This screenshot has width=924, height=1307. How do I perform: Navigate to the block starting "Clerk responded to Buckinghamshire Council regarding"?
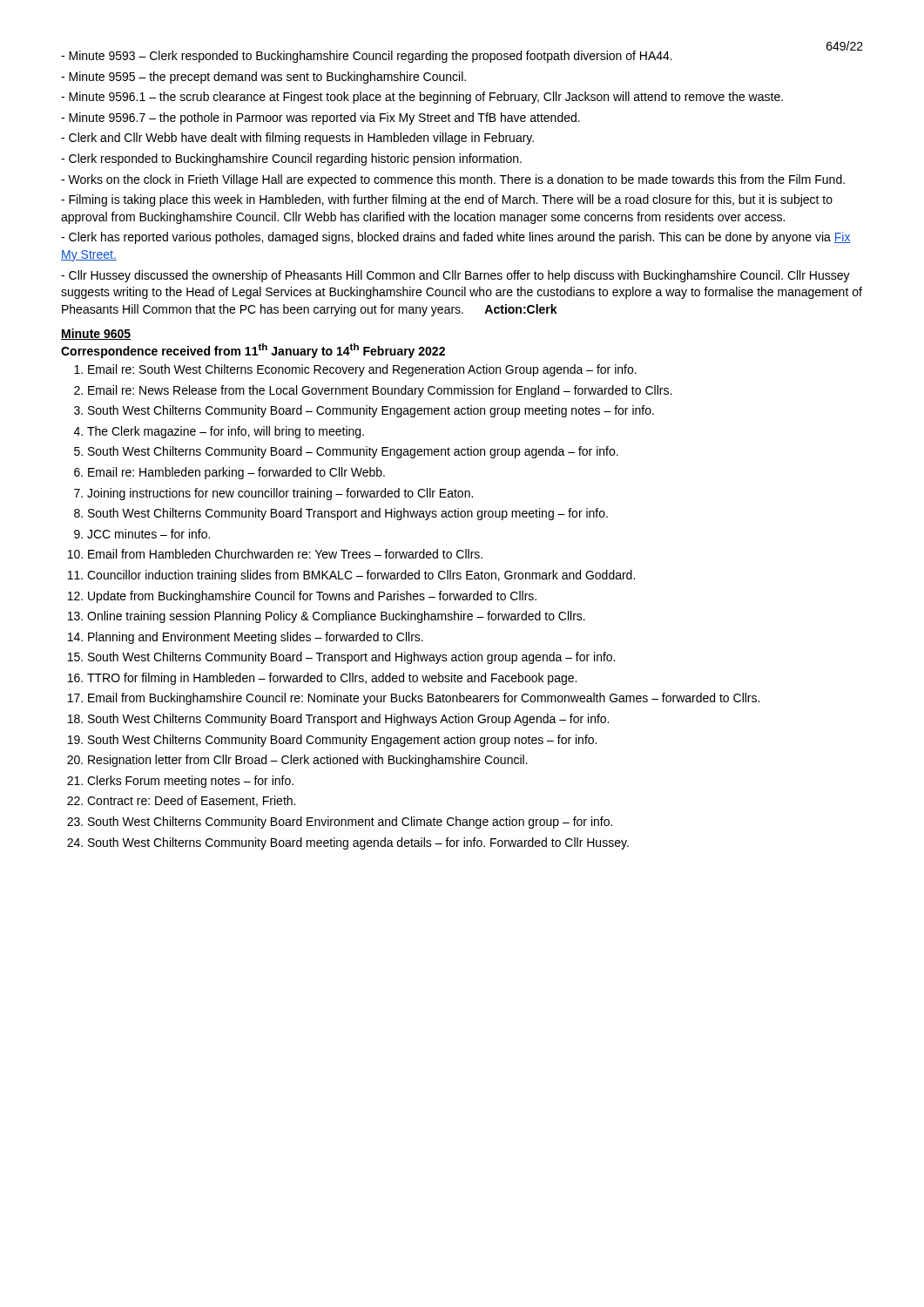tap(292, 159)
